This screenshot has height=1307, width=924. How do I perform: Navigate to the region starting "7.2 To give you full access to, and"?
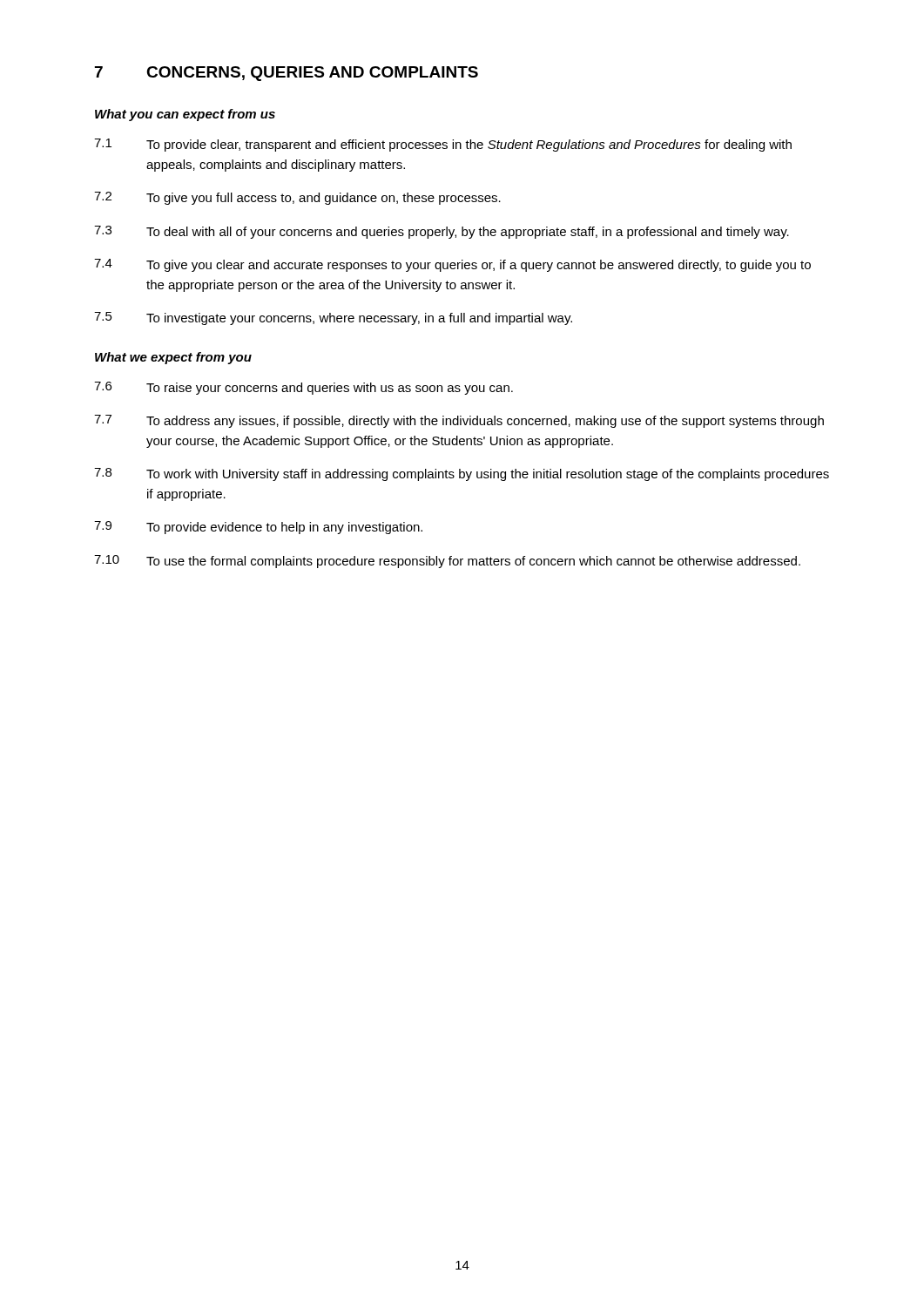click(462, 198)
